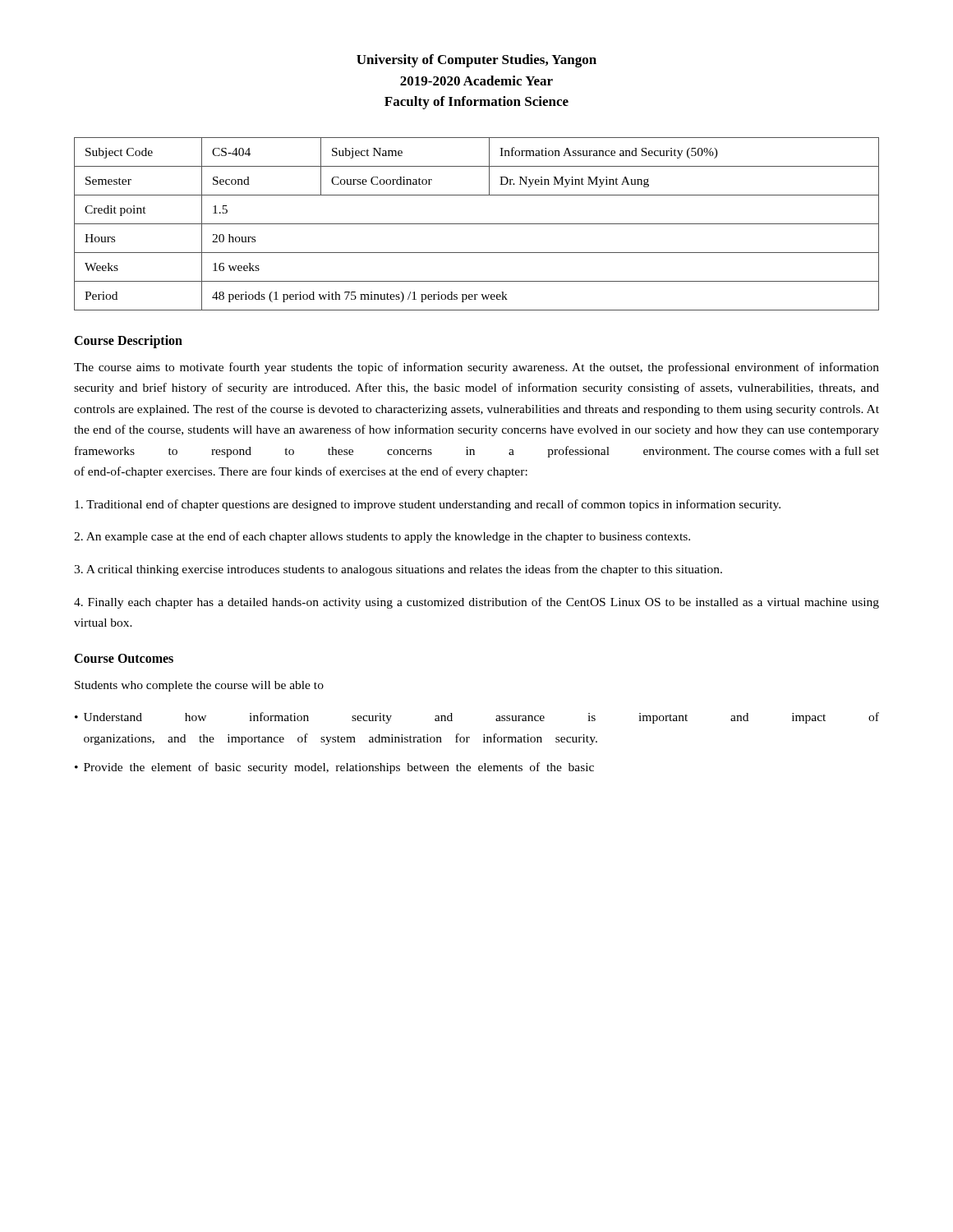
Task: Find the list item containing "• Provide the element of basic security"
Action: click(x=334, y=767)
